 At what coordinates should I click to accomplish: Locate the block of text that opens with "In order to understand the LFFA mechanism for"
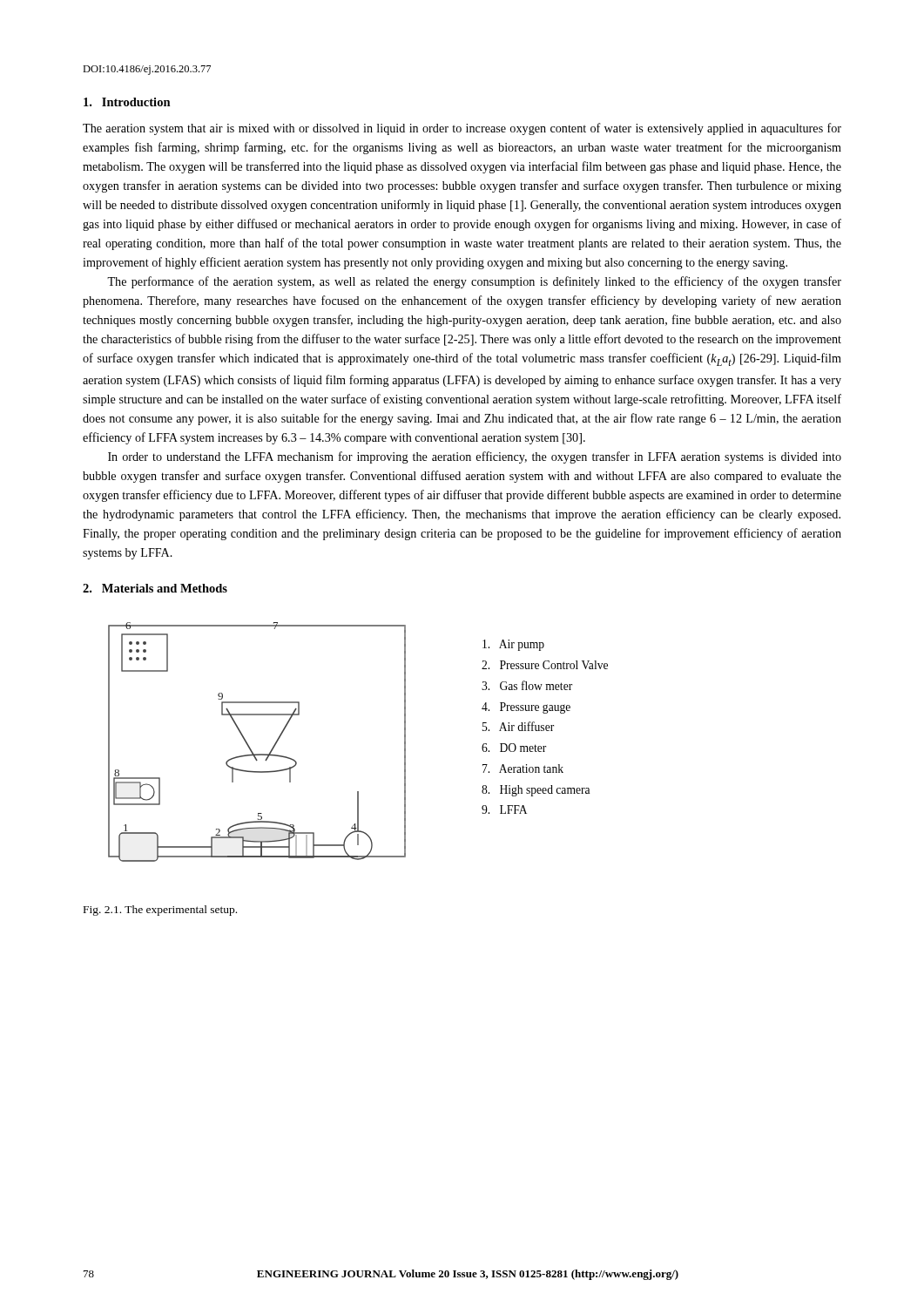(462, 505)
